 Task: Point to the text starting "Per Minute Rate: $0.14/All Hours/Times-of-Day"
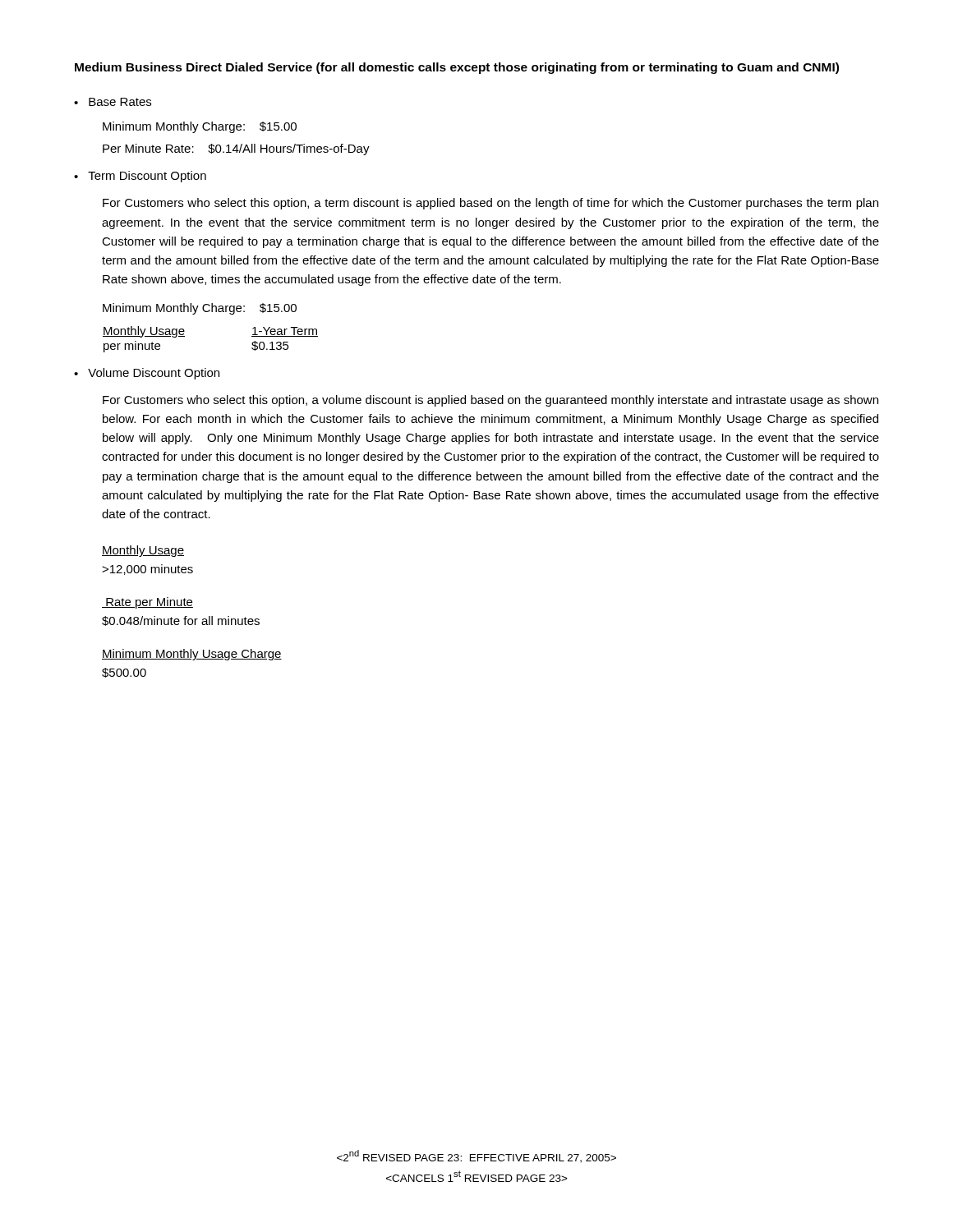click(236, 148)
